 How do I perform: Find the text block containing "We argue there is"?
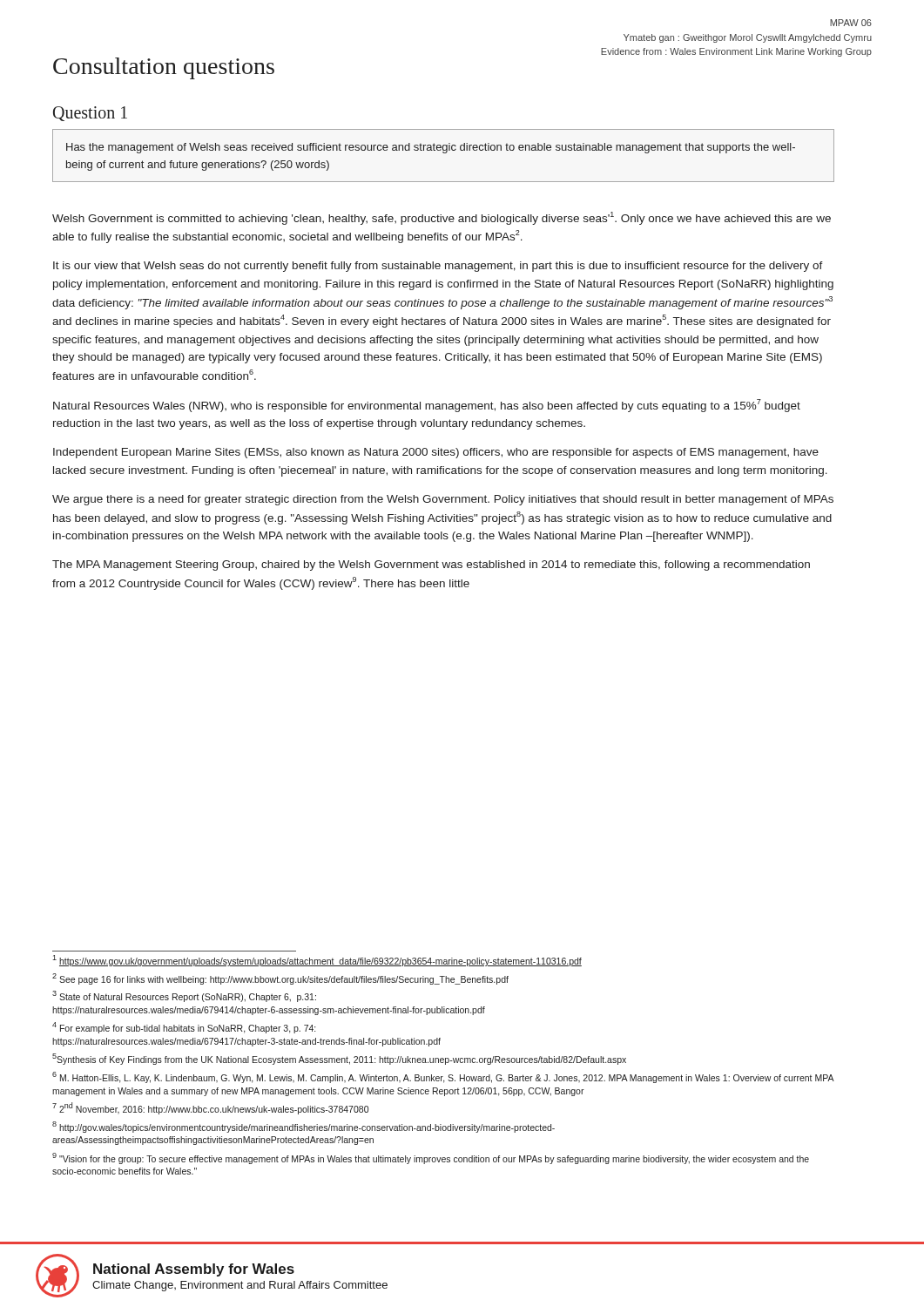(x=443, y=517)
